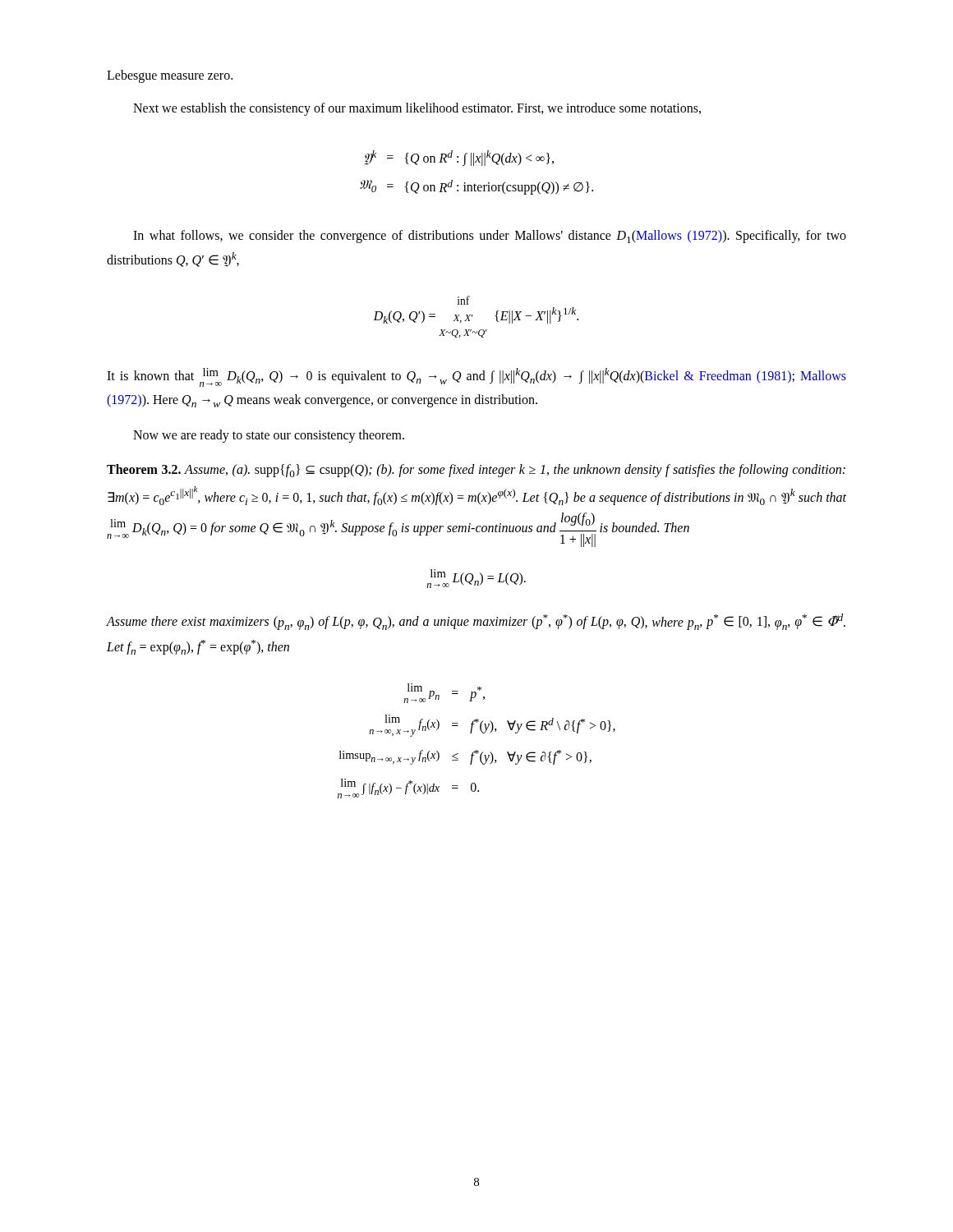Navigate to the text block starting "Theorem 3.2. Assume, (a). supp{f0} ⊆ csupp(Q); (b)."
The width and height of the screenshot is (953, 1232).
(476, 506)
